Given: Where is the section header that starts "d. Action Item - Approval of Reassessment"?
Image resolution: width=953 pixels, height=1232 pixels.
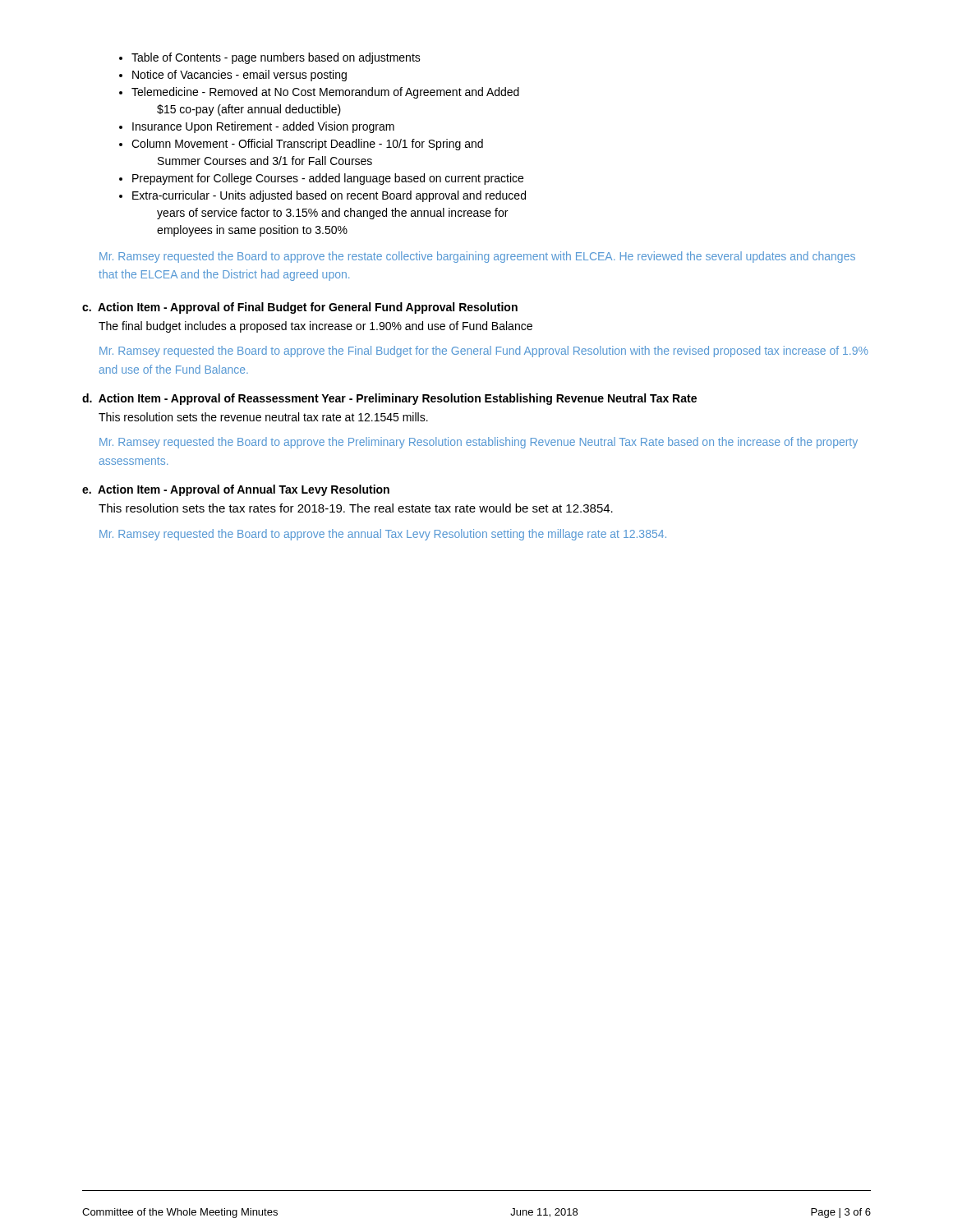Looking at the screenshot, I should (x=390, y=398).
